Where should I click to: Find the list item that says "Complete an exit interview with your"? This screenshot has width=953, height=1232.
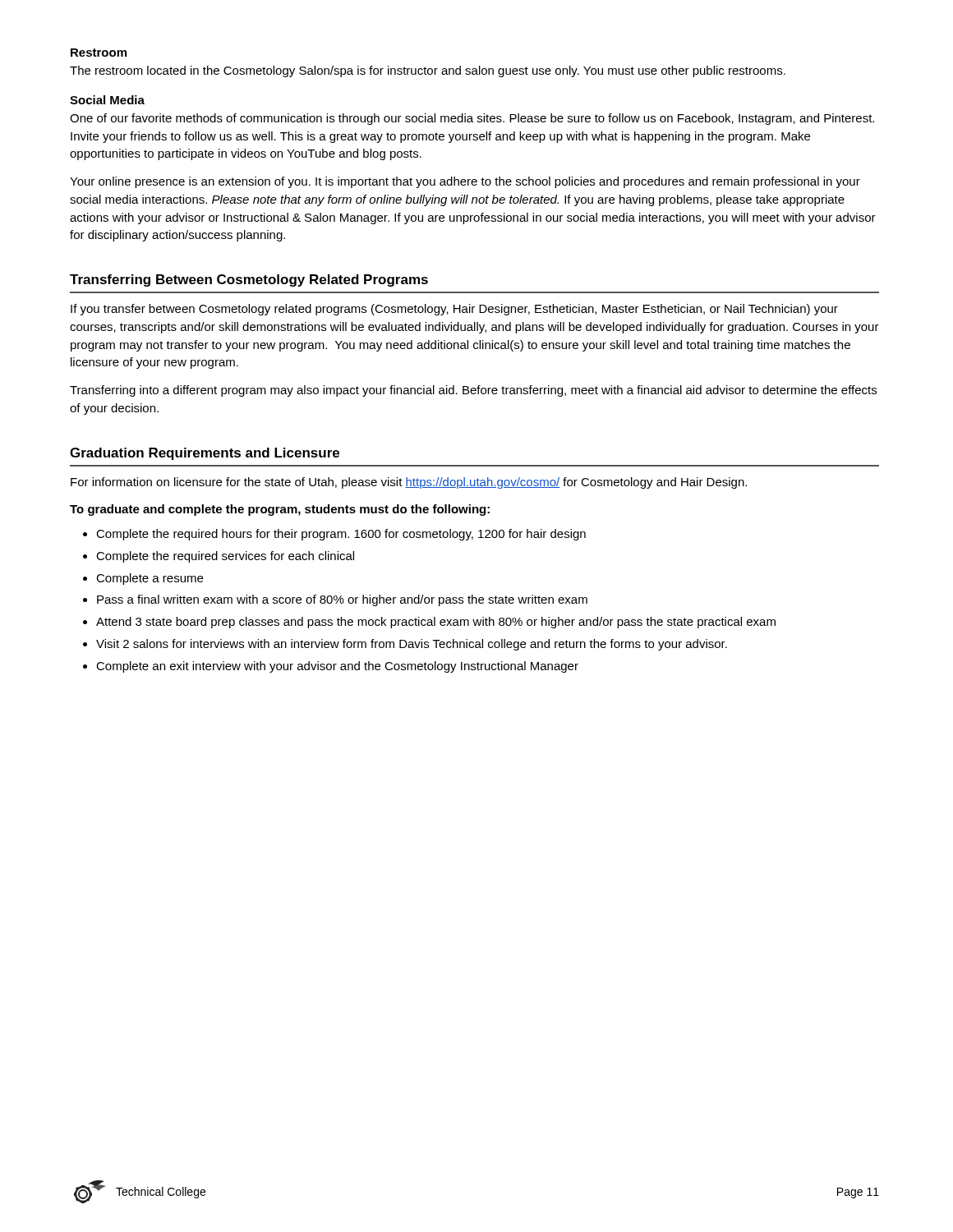point(337,665)
